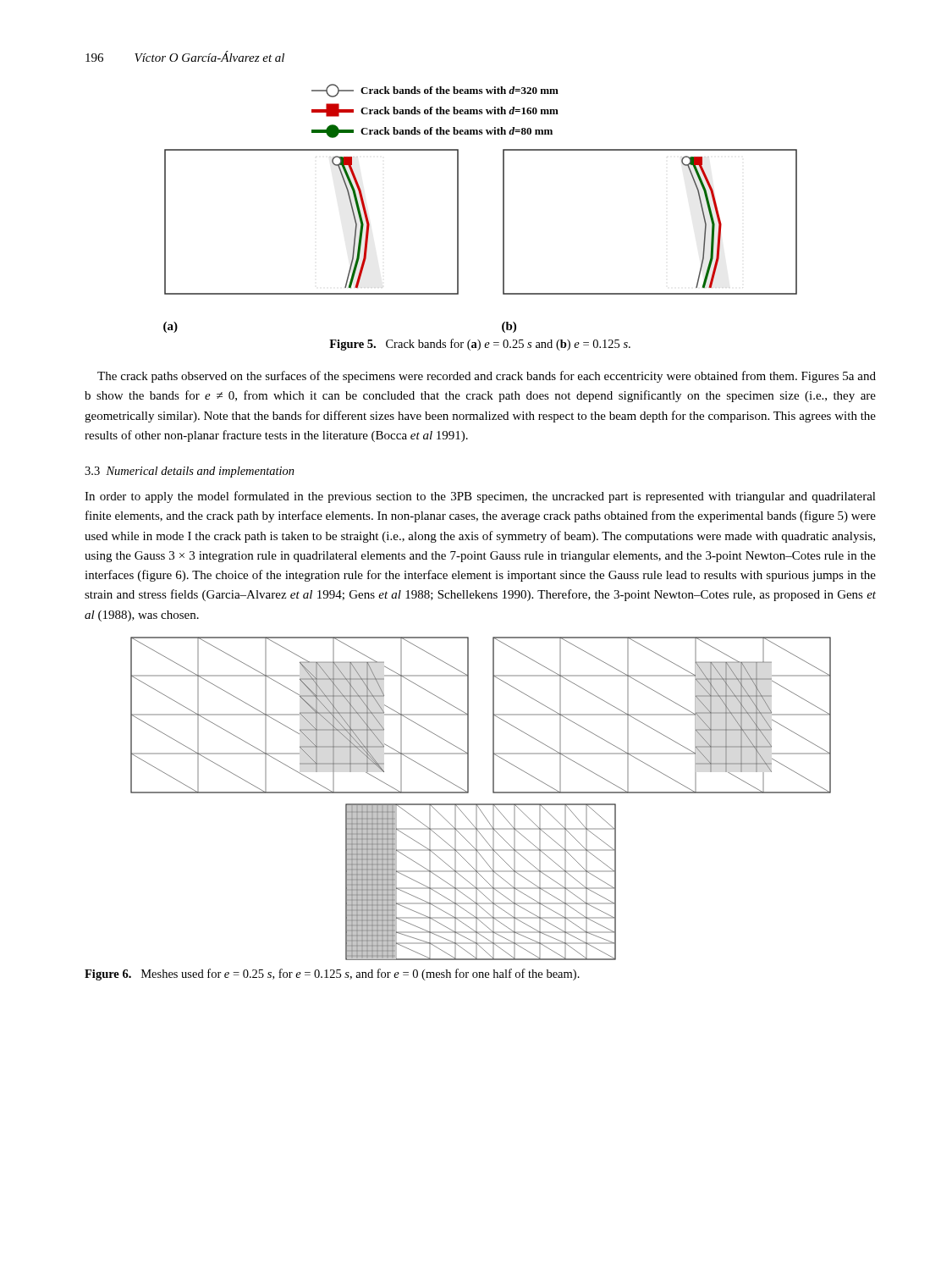The height and width of the screenshot is (1270, 952).
Task: Locate the text block with the text "In order to apply the model"
Action: (x=480, y=555)
